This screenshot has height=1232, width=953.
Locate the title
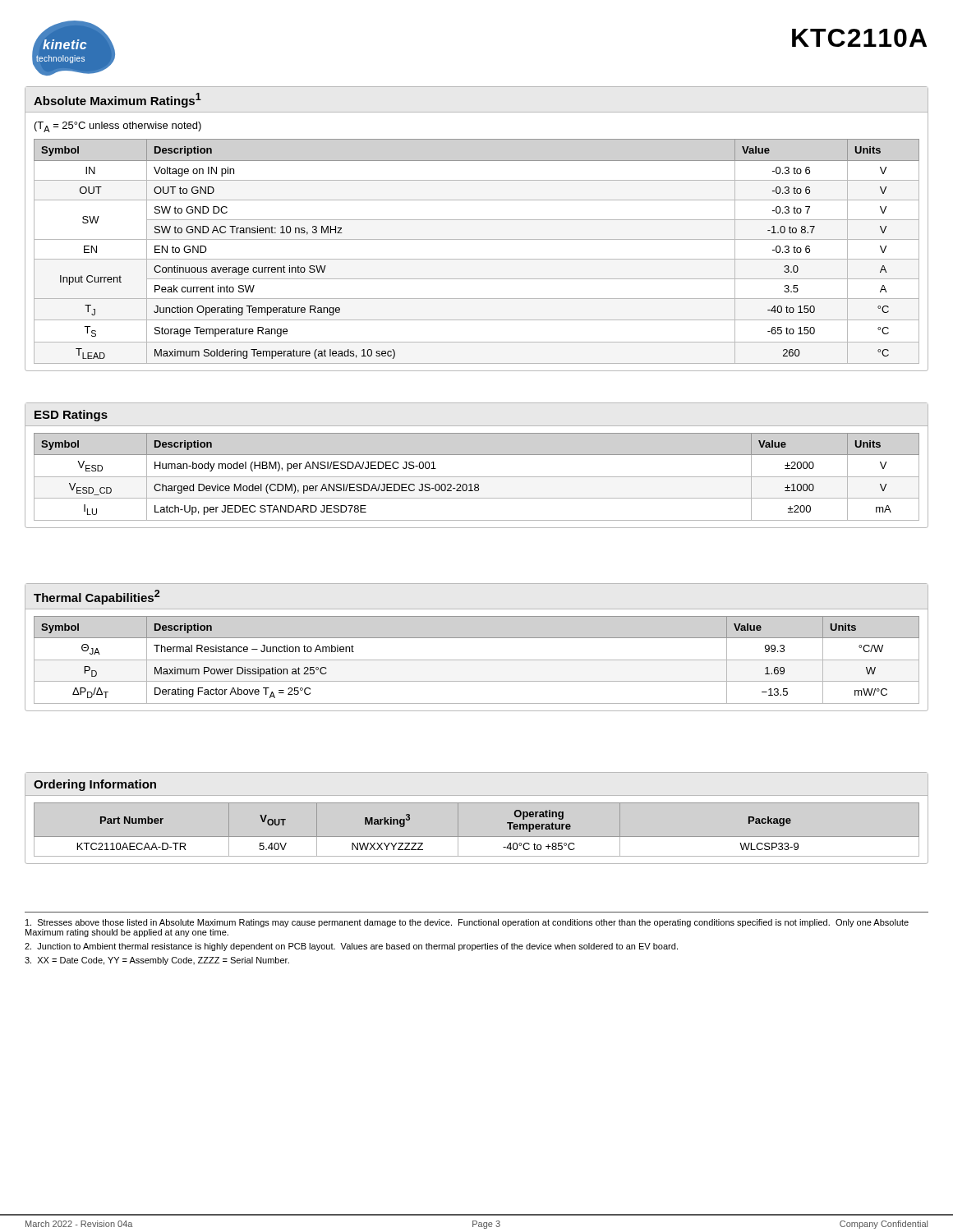point(859,38)
